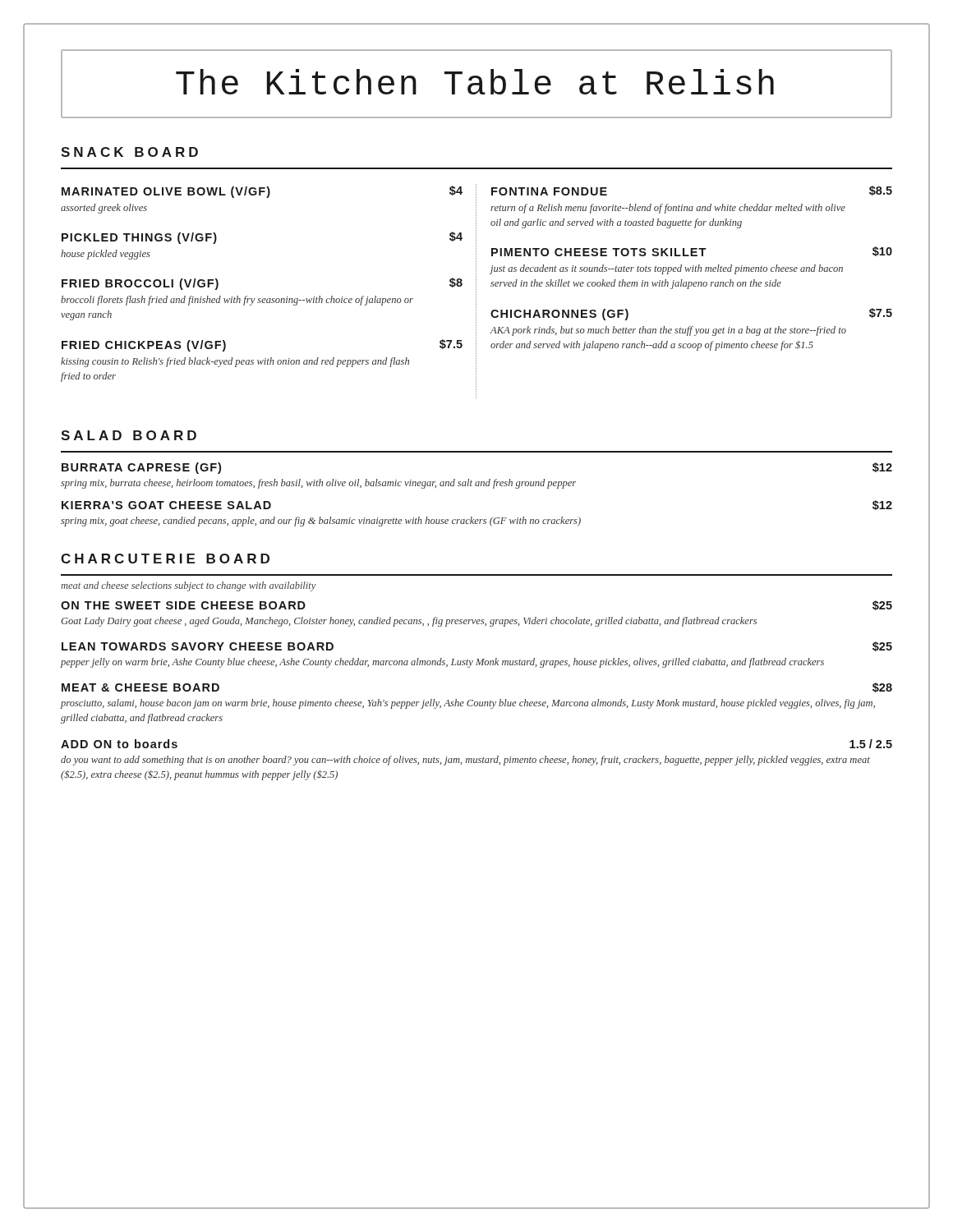Viewport: 953px width, 1232px height.
Task: Find "SNACK BOARD" on this page
Action: coord(476,157)
